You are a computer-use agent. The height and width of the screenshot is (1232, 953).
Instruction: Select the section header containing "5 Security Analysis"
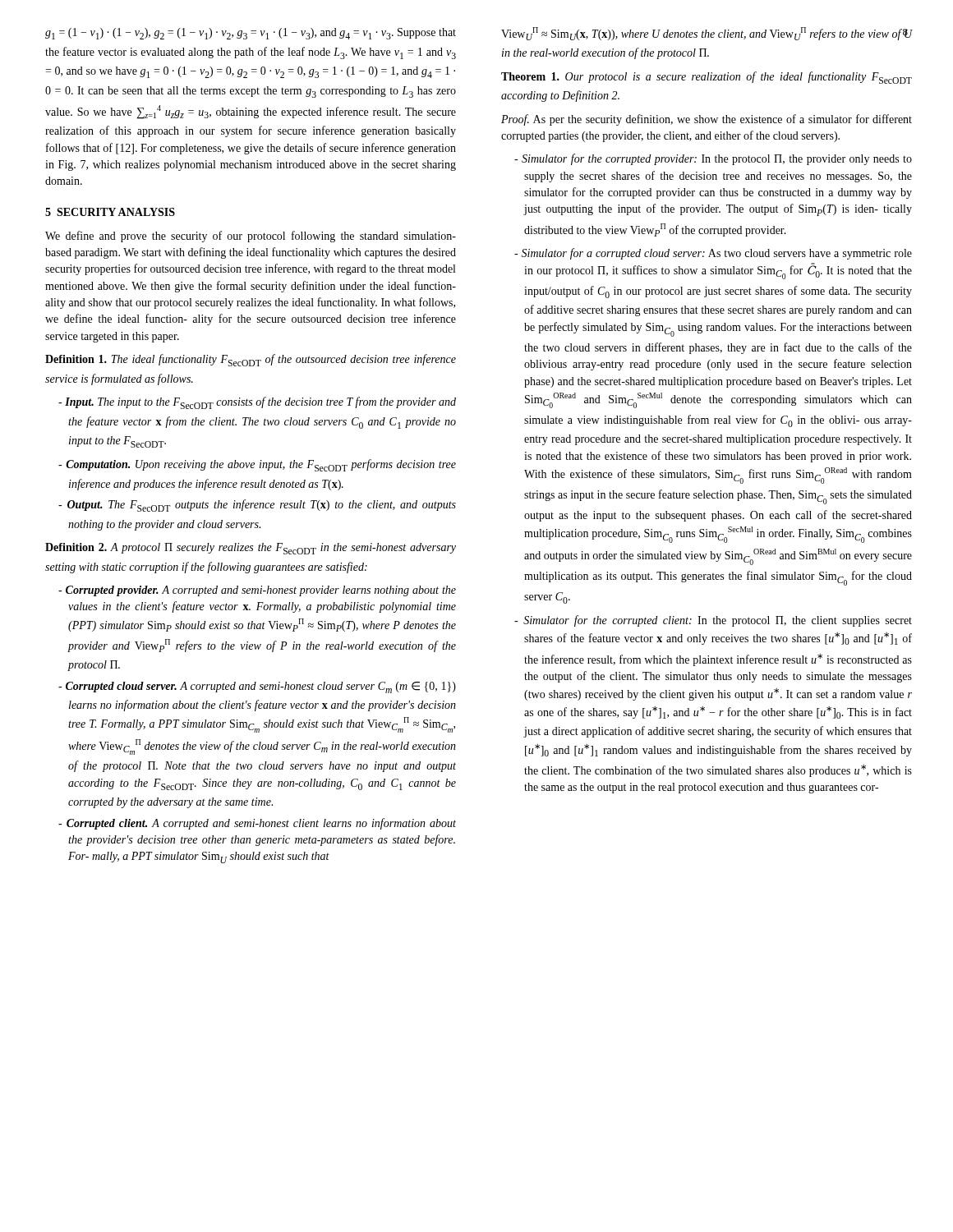110,213
